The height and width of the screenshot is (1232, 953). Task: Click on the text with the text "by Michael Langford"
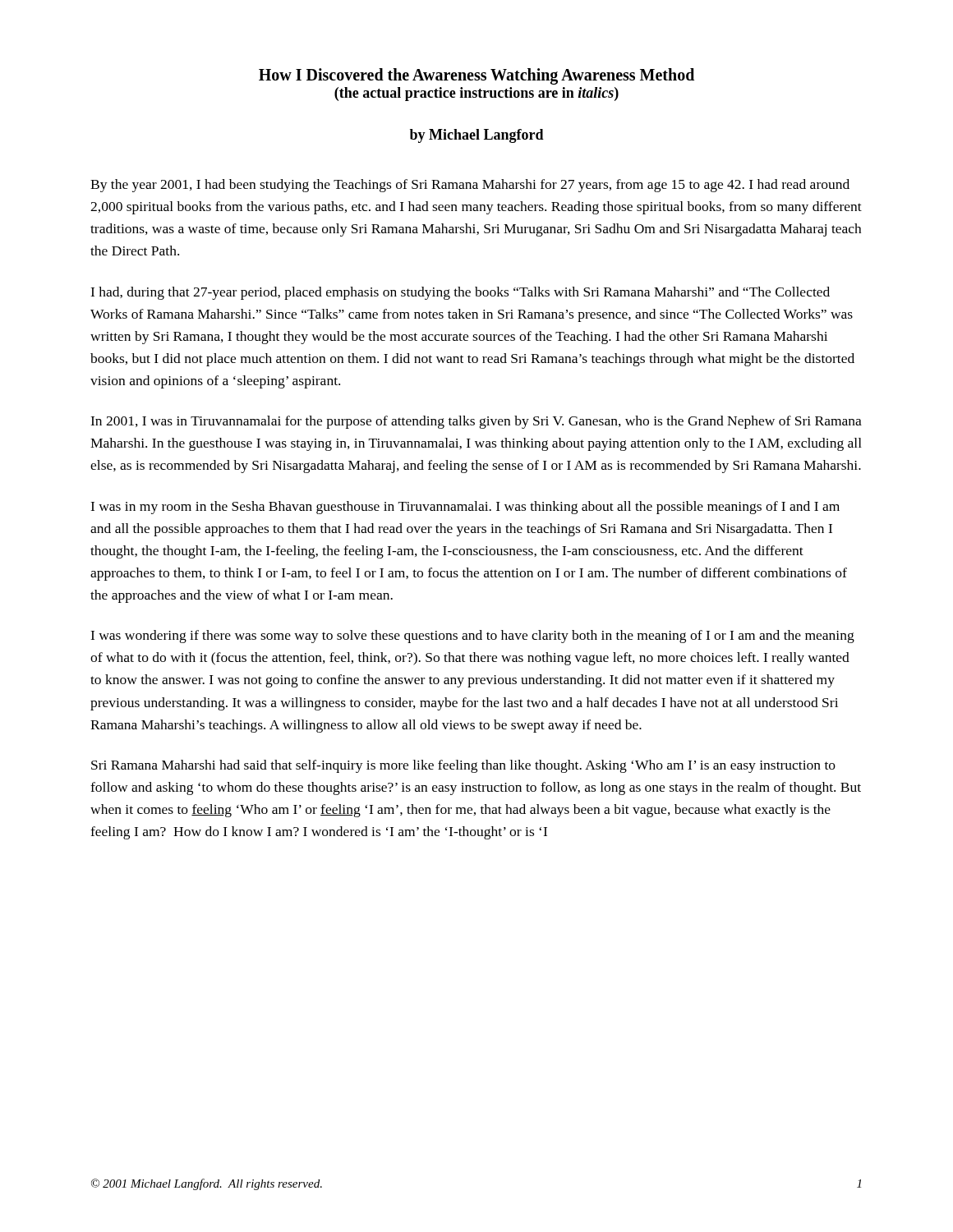pos(476,135)
